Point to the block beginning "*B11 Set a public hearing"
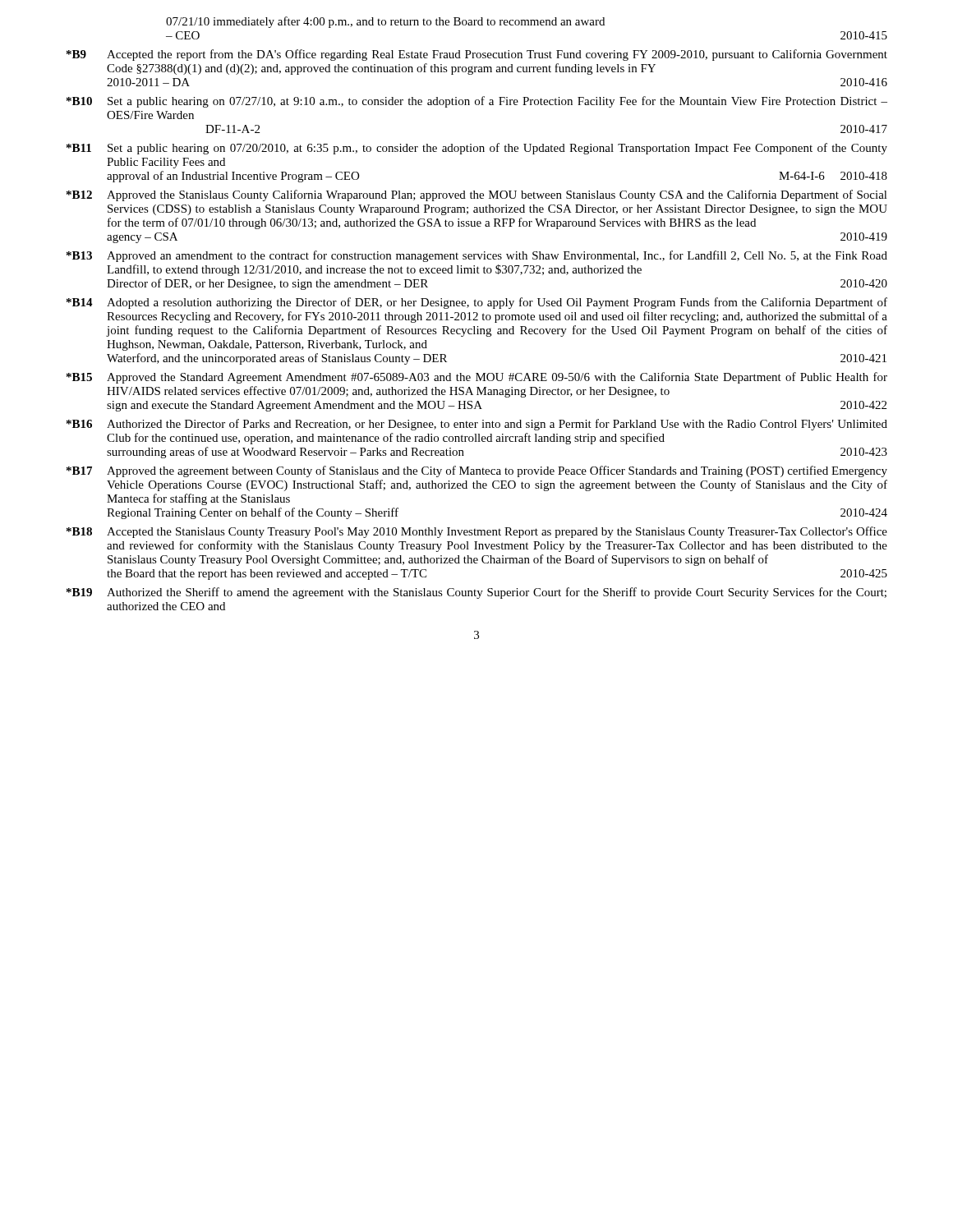The image size is (953, 1232). pyautogui.click(x=476, y=162)
